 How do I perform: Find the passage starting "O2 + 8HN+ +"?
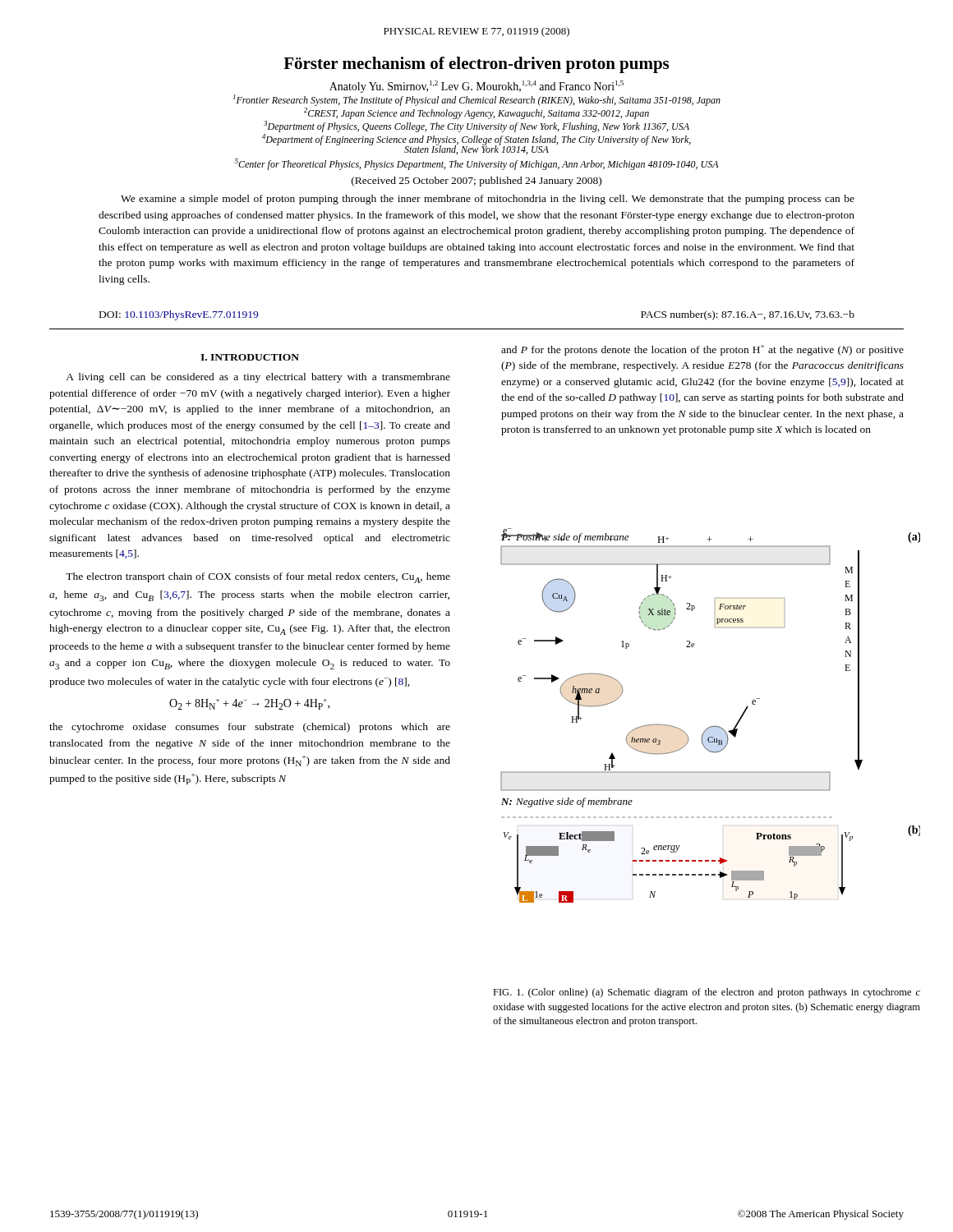250,704
